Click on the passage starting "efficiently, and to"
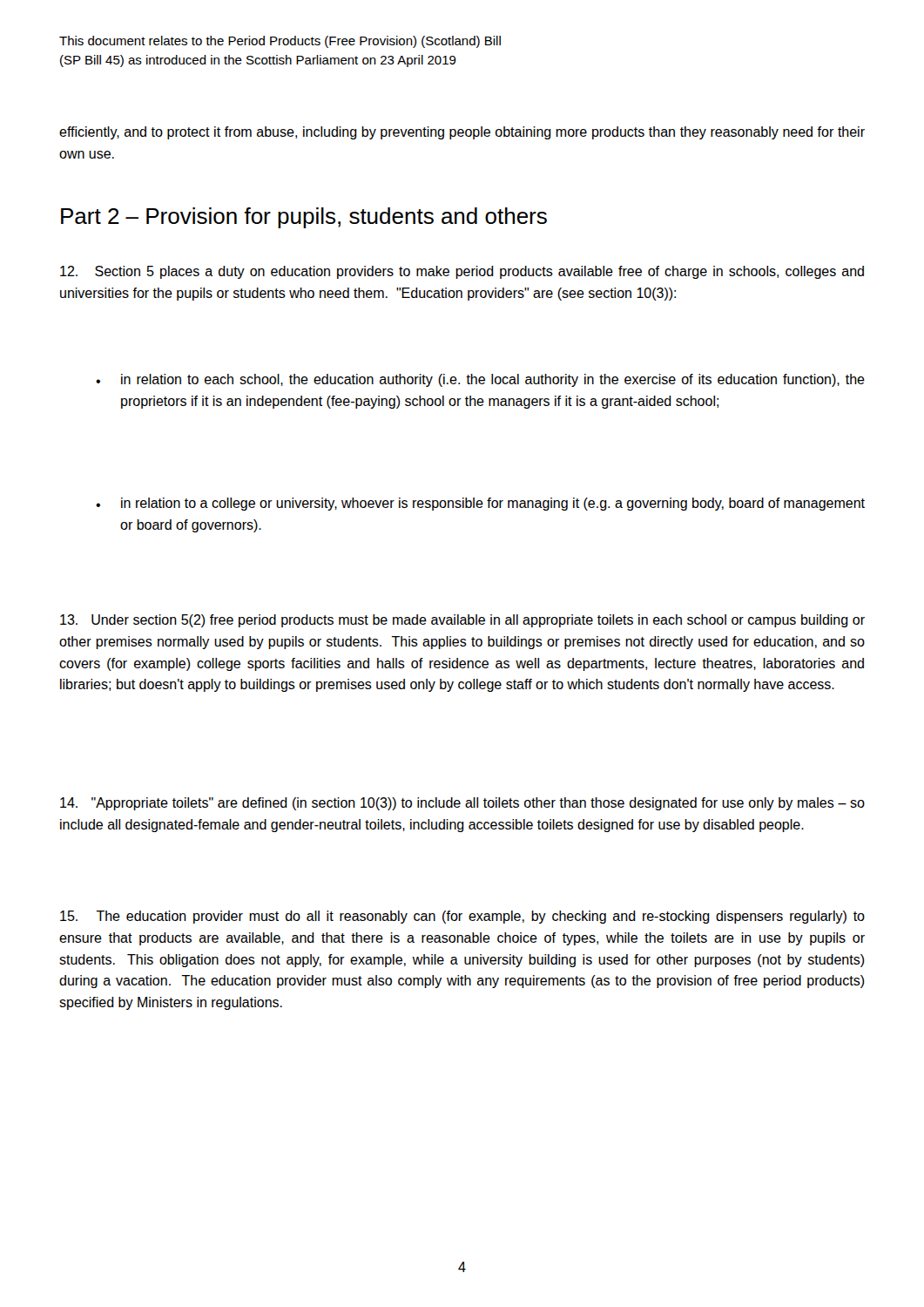This screenshot has width=924, height=1307. tap(462, 143)
